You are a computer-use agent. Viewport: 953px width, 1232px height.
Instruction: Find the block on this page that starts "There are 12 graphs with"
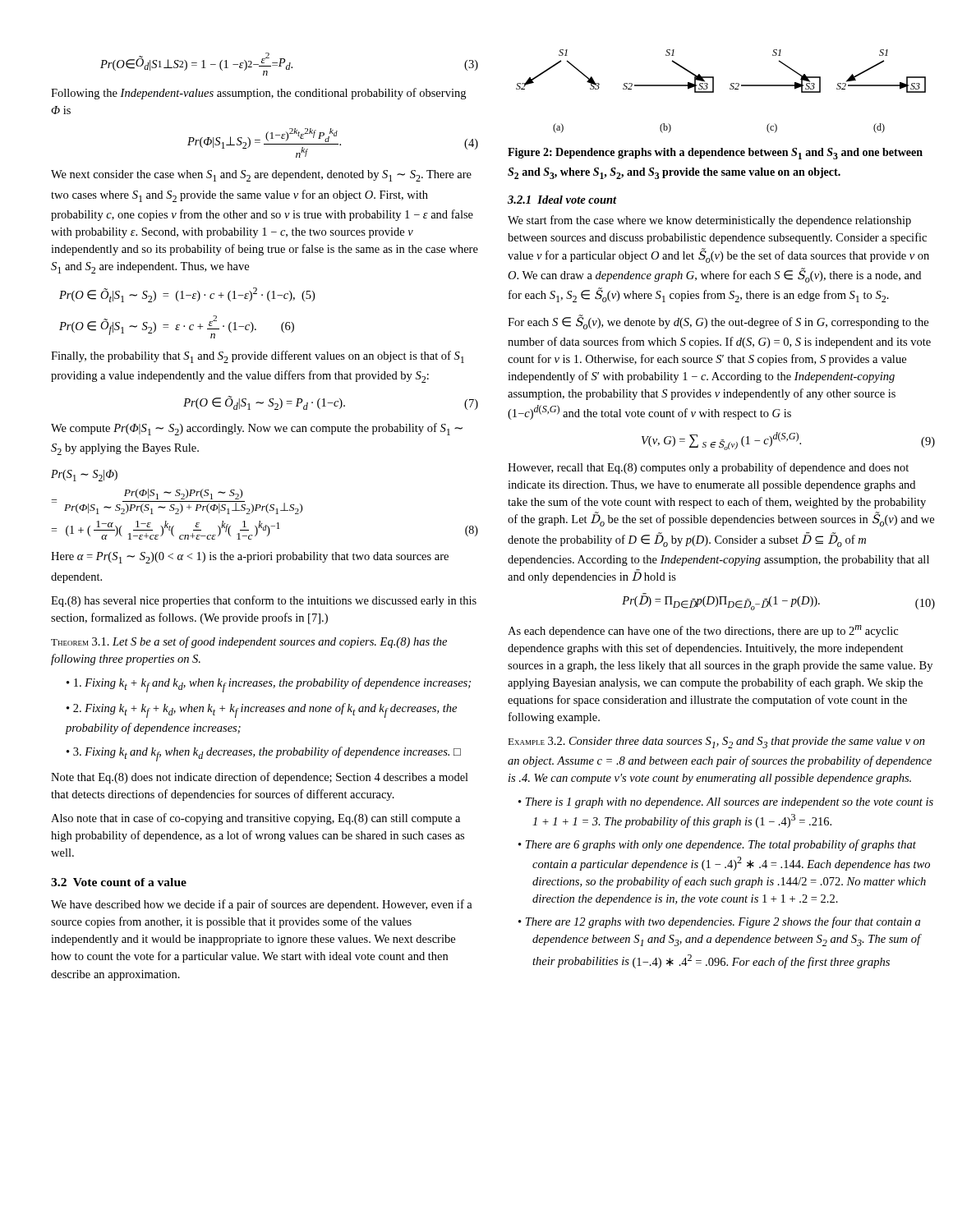click(x=723, y=941)
